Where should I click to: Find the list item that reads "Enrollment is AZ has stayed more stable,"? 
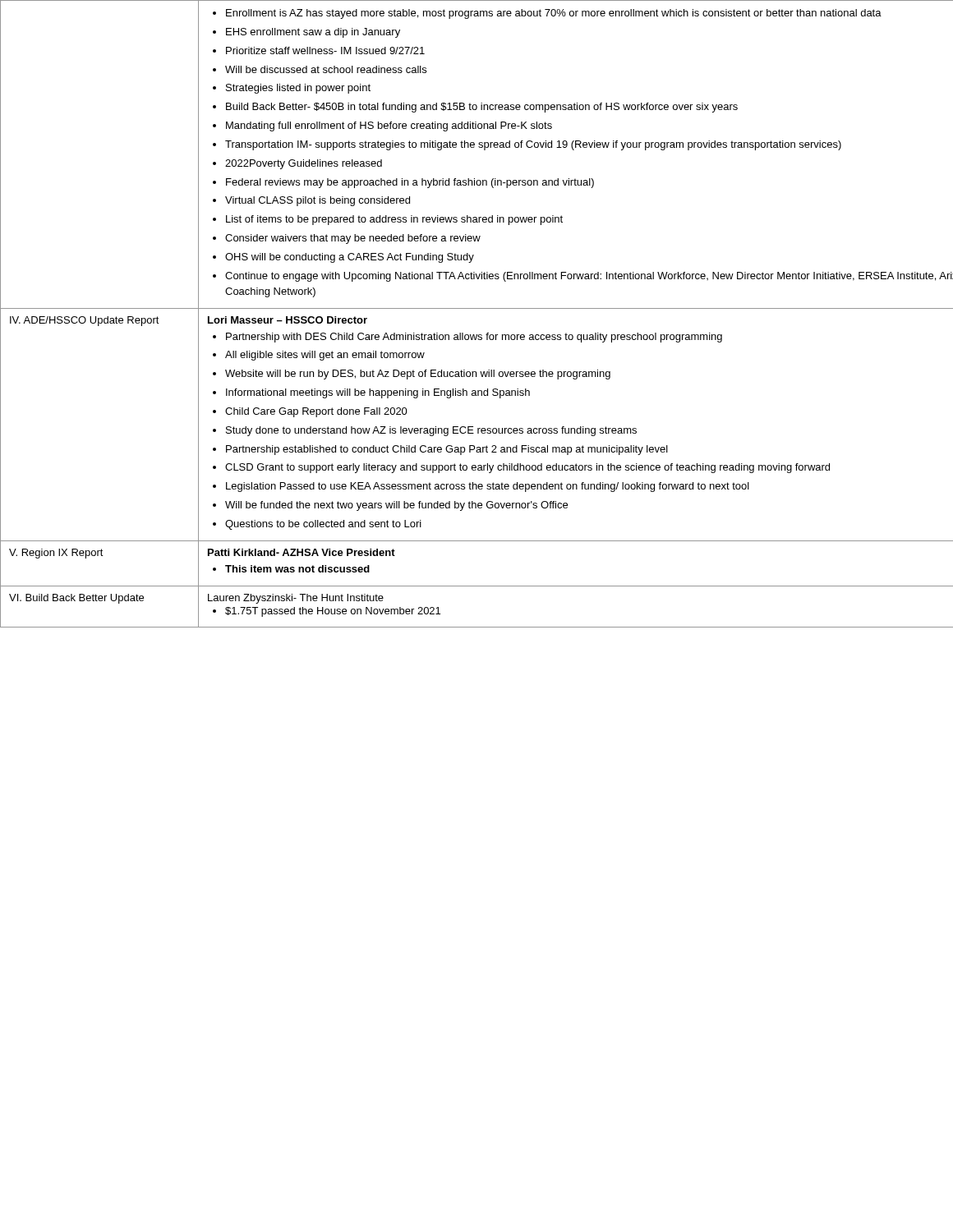(x=580, y=153)
